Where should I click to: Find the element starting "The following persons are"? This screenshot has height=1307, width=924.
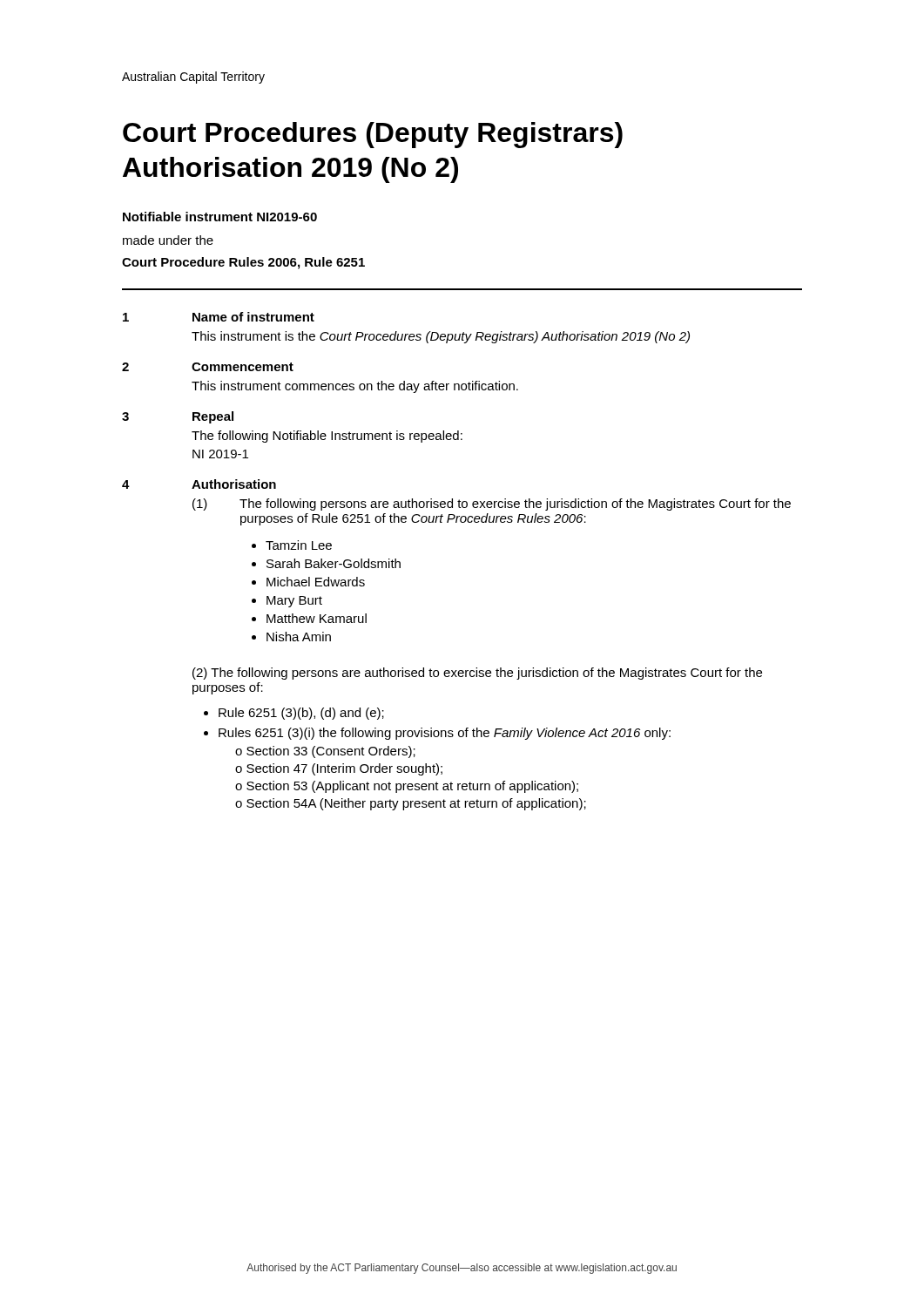coord(515,511)
